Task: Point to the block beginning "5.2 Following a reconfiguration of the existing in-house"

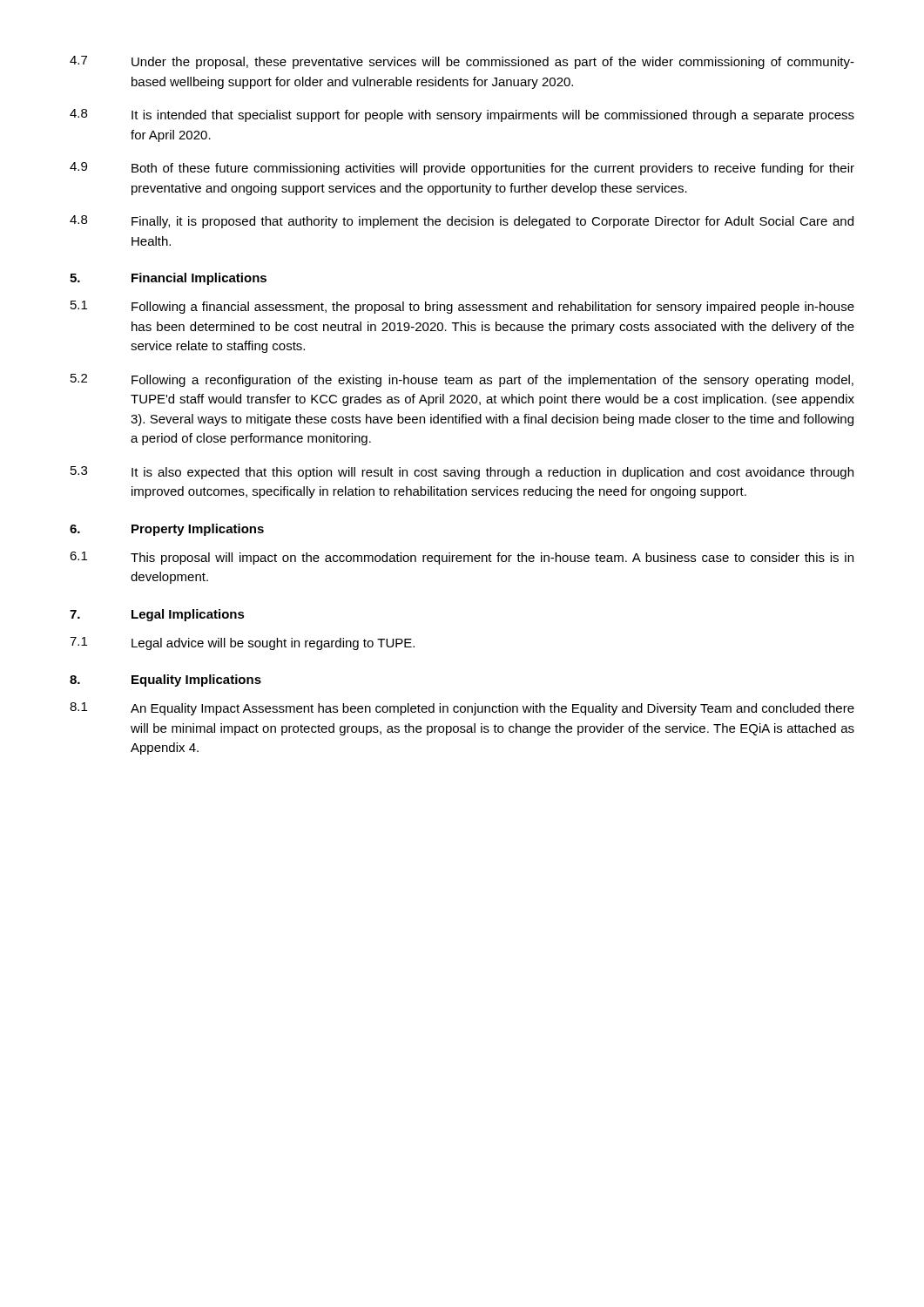Action: 462,409
